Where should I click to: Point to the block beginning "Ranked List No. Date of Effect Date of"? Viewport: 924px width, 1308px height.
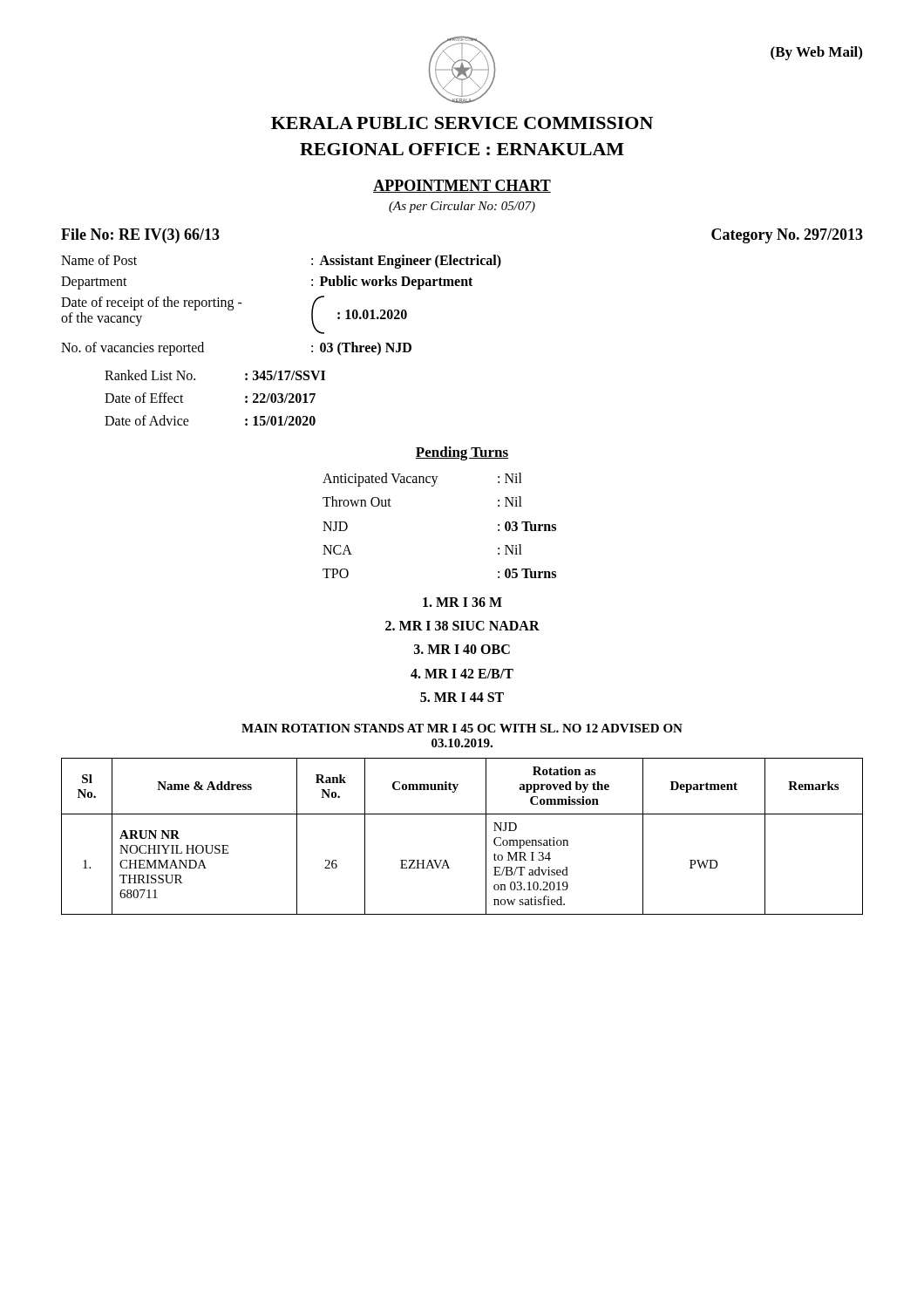tap(154, 375)
